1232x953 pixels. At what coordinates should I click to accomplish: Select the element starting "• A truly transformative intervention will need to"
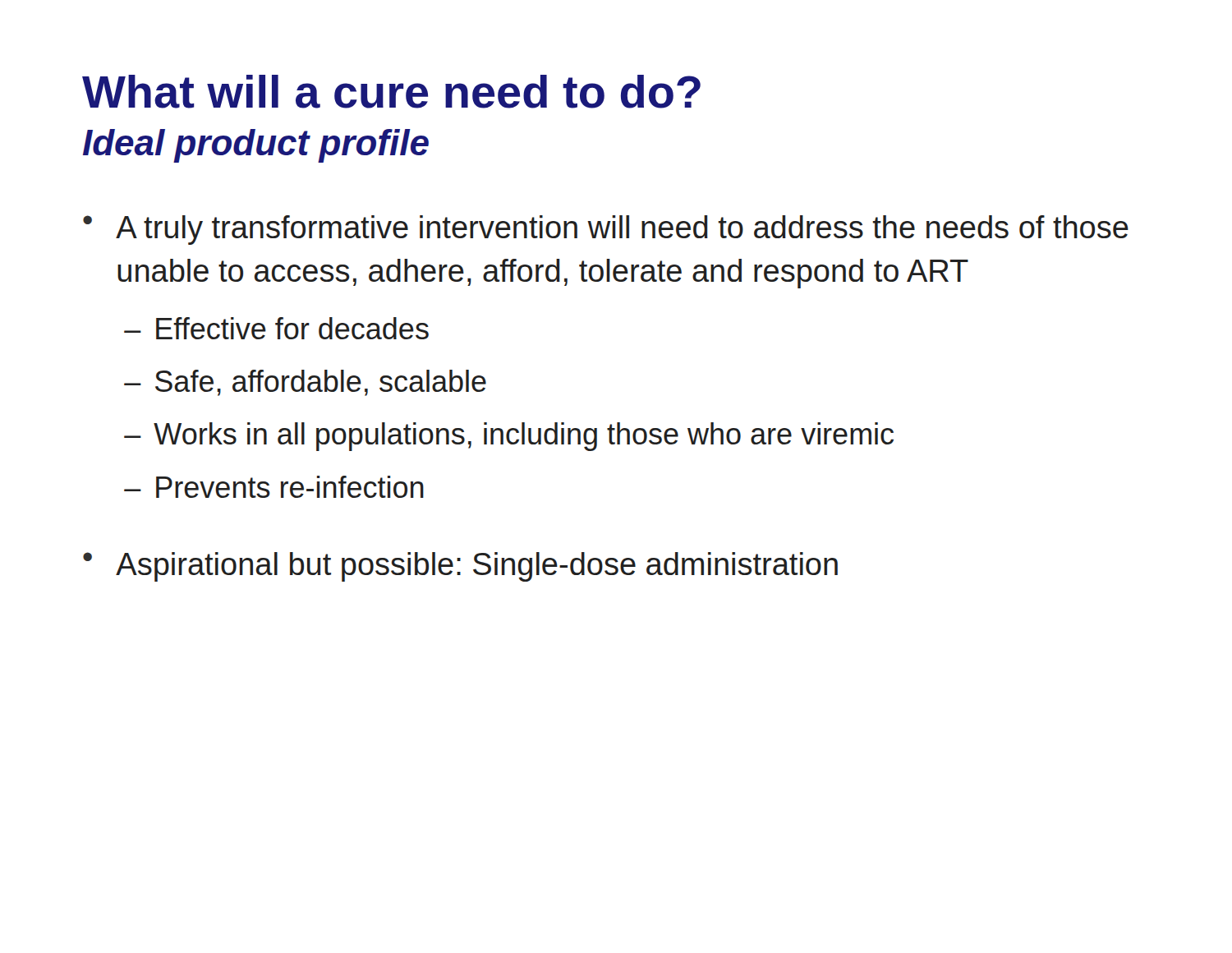click(x=606, y=230)
